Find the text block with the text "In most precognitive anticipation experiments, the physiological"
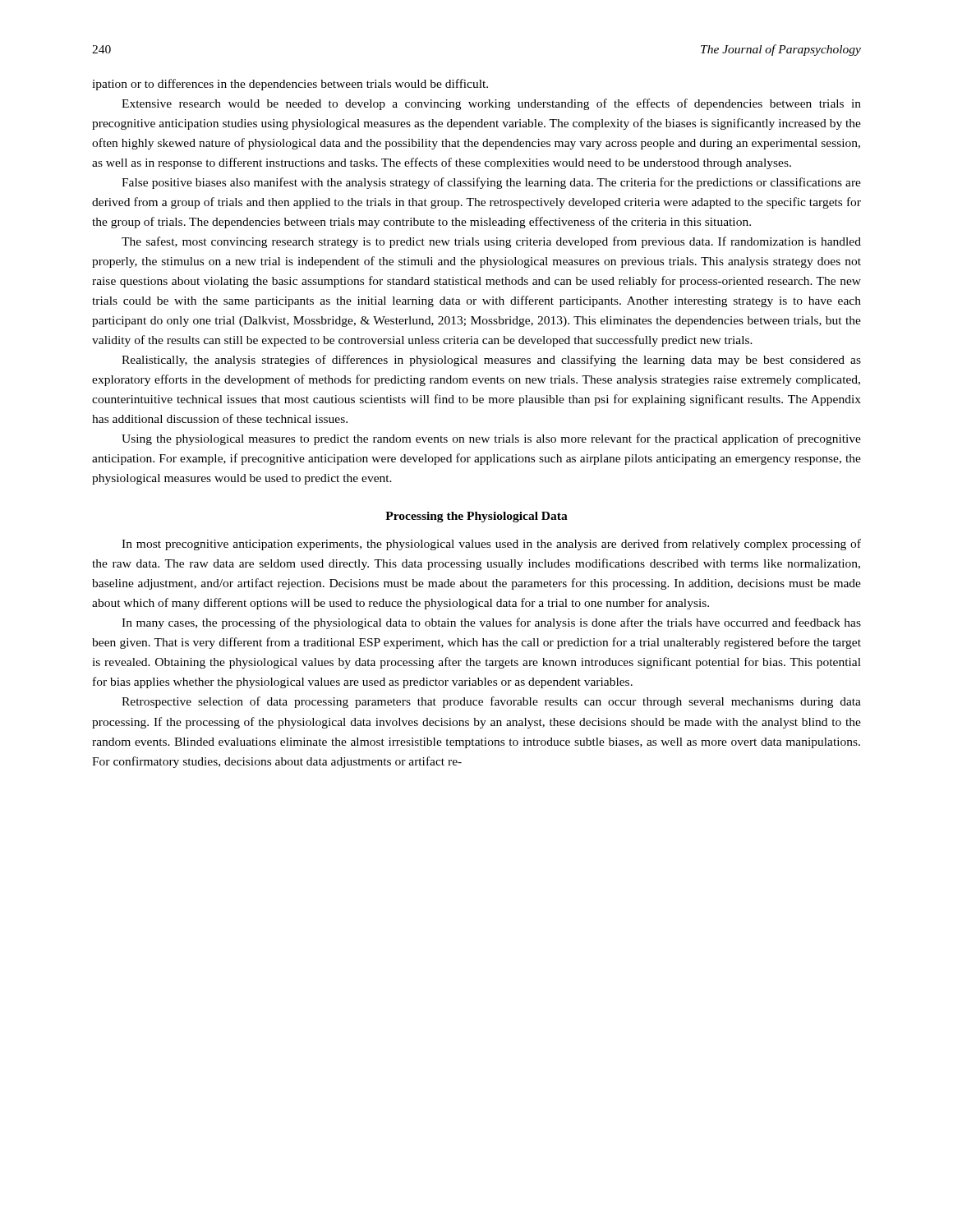 click(x=476, y=574)
